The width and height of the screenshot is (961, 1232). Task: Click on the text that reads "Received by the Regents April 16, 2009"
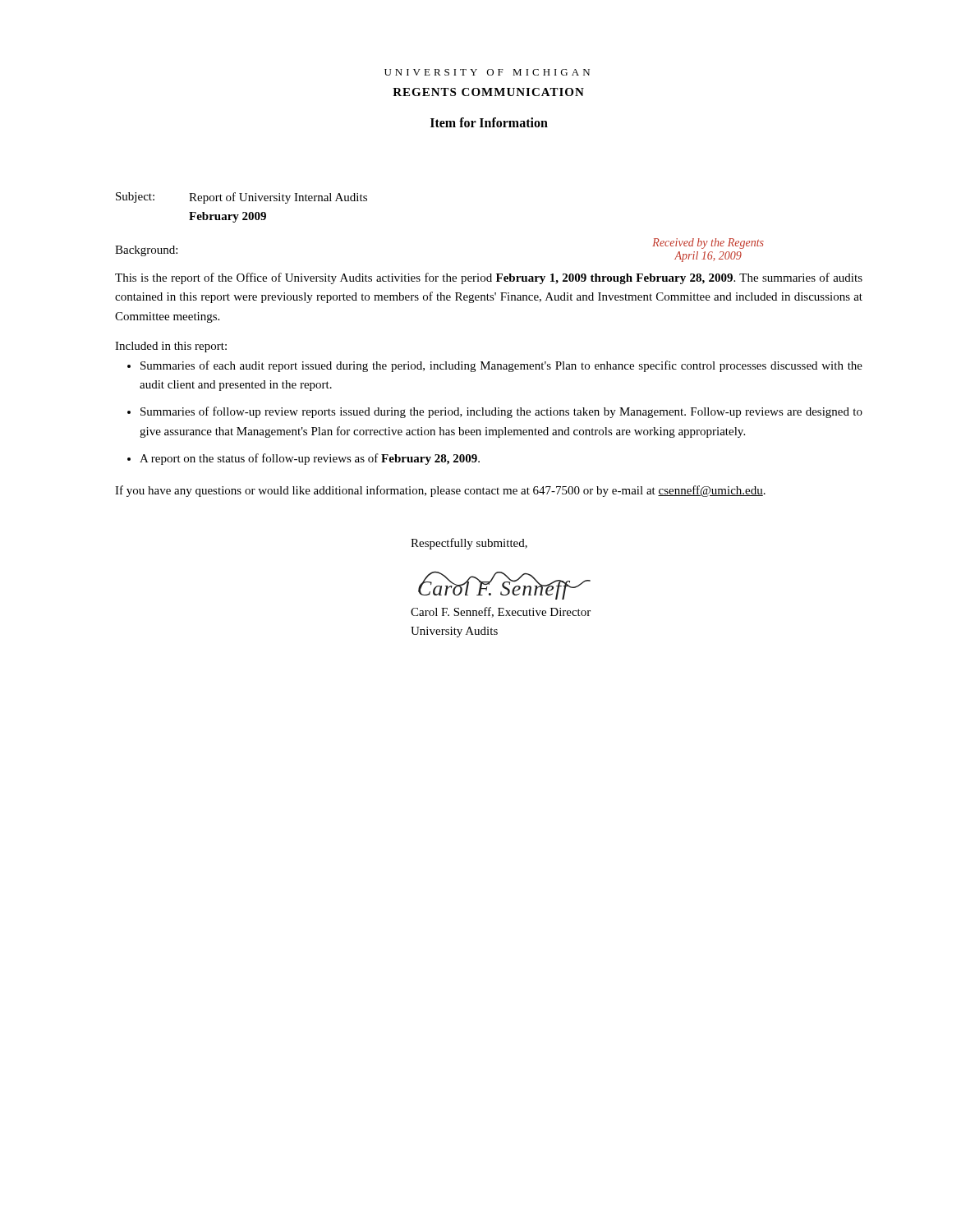point(708,249)
